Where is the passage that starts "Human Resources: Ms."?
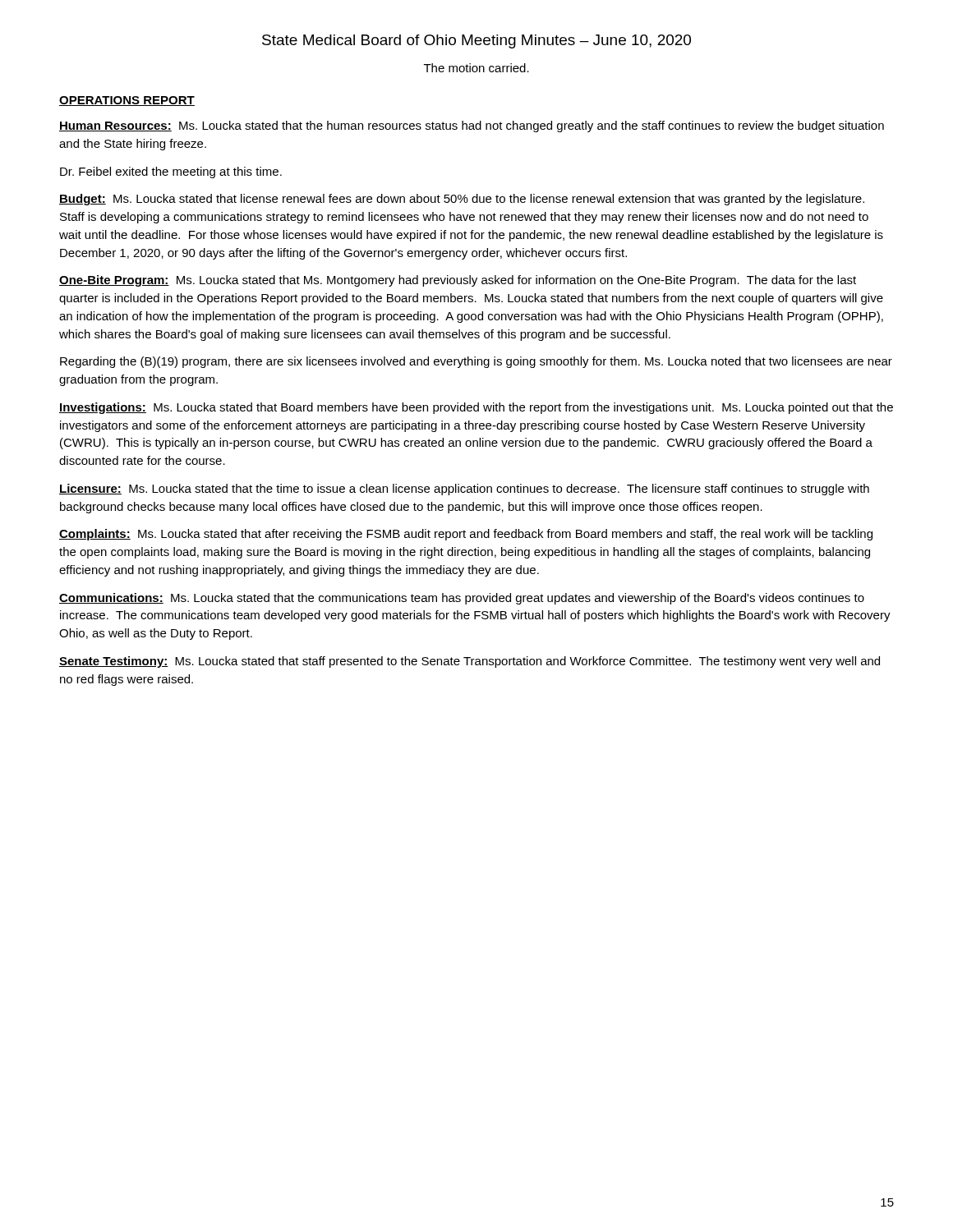Screen dimensions: 1232x953 pos(472,134)
